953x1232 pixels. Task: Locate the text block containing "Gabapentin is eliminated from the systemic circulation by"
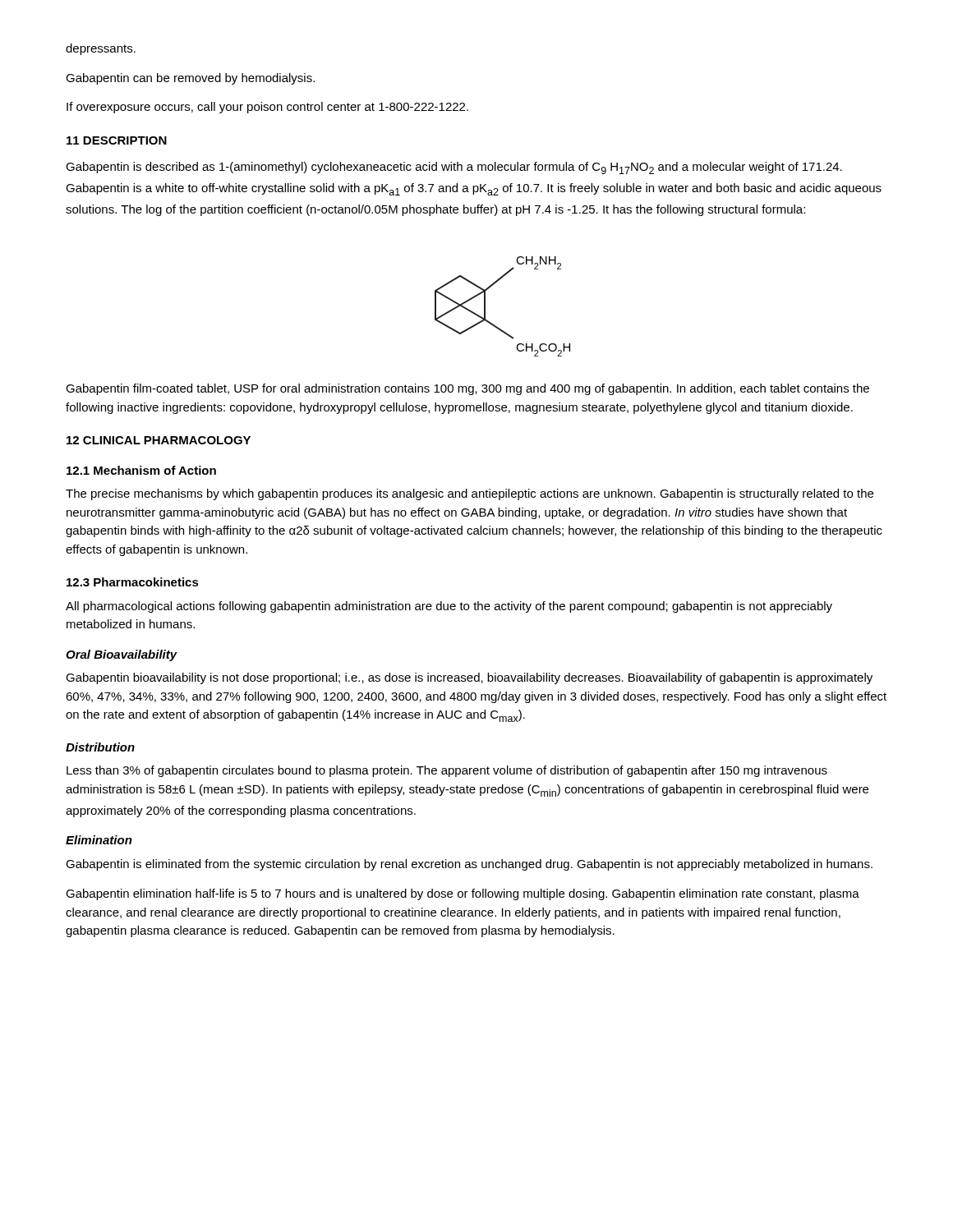[x=470, y=863]
